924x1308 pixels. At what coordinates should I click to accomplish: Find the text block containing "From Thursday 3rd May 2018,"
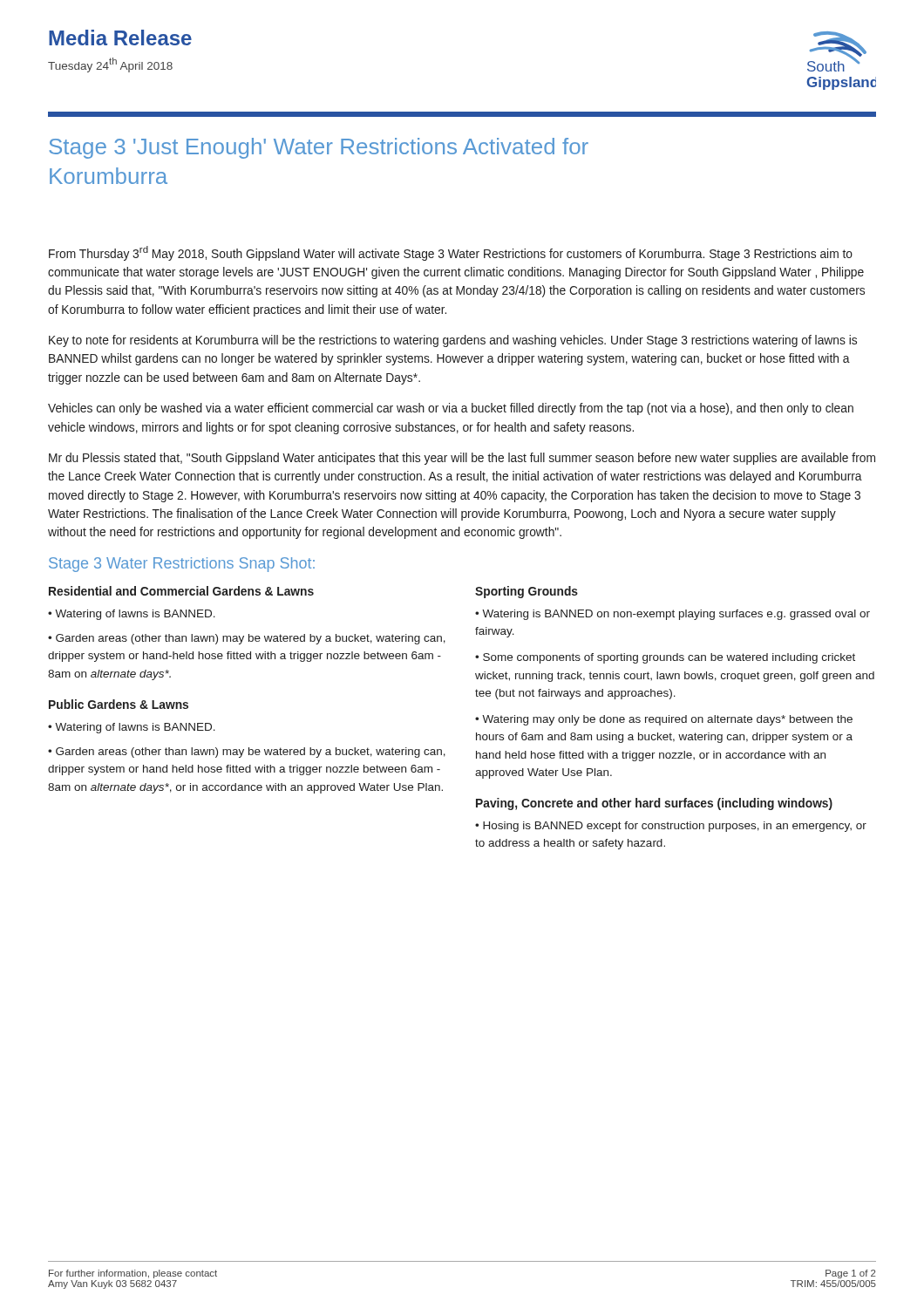point(457,280)
